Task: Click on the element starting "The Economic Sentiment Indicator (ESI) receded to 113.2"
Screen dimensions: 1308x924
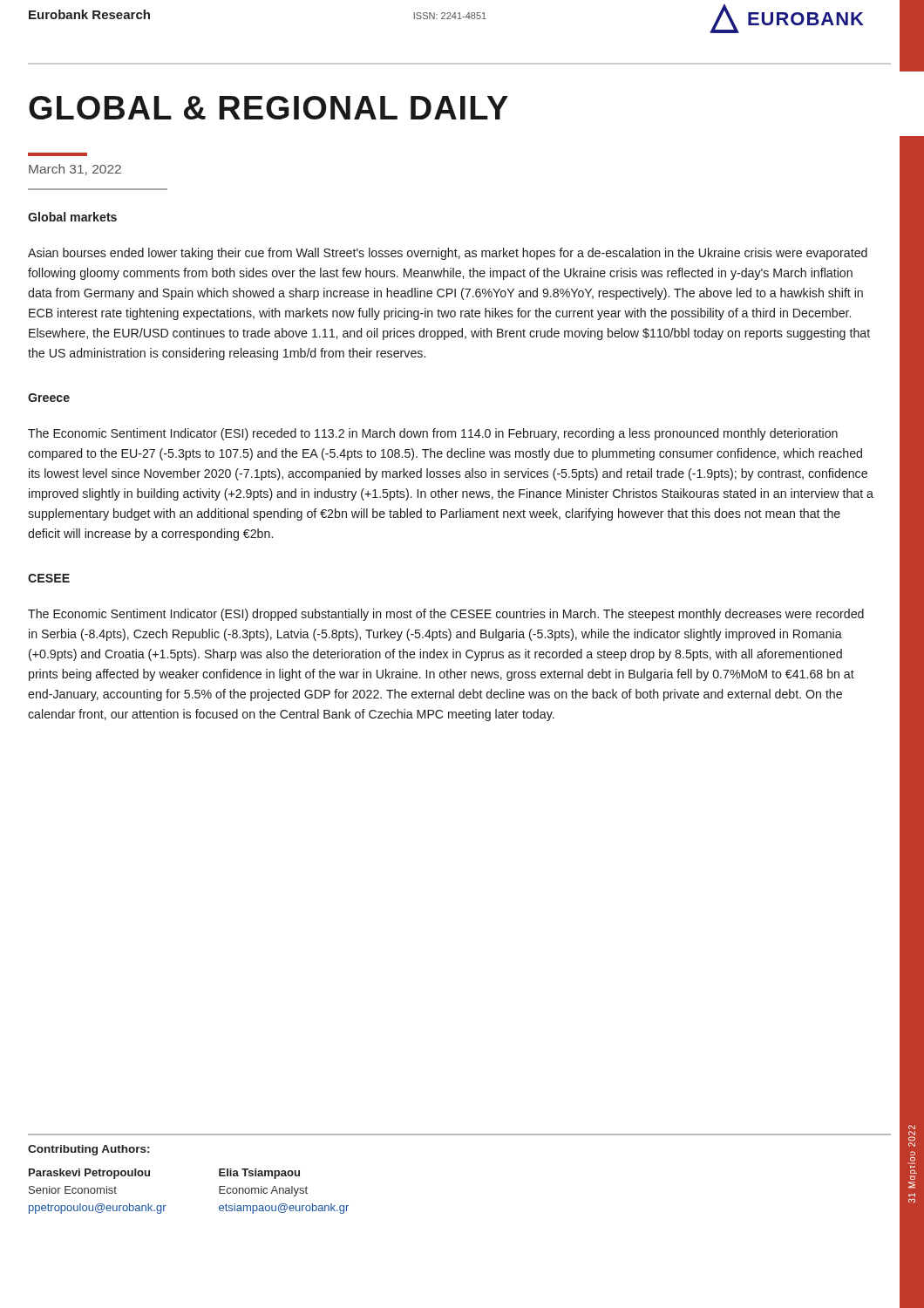Action: 451,484
